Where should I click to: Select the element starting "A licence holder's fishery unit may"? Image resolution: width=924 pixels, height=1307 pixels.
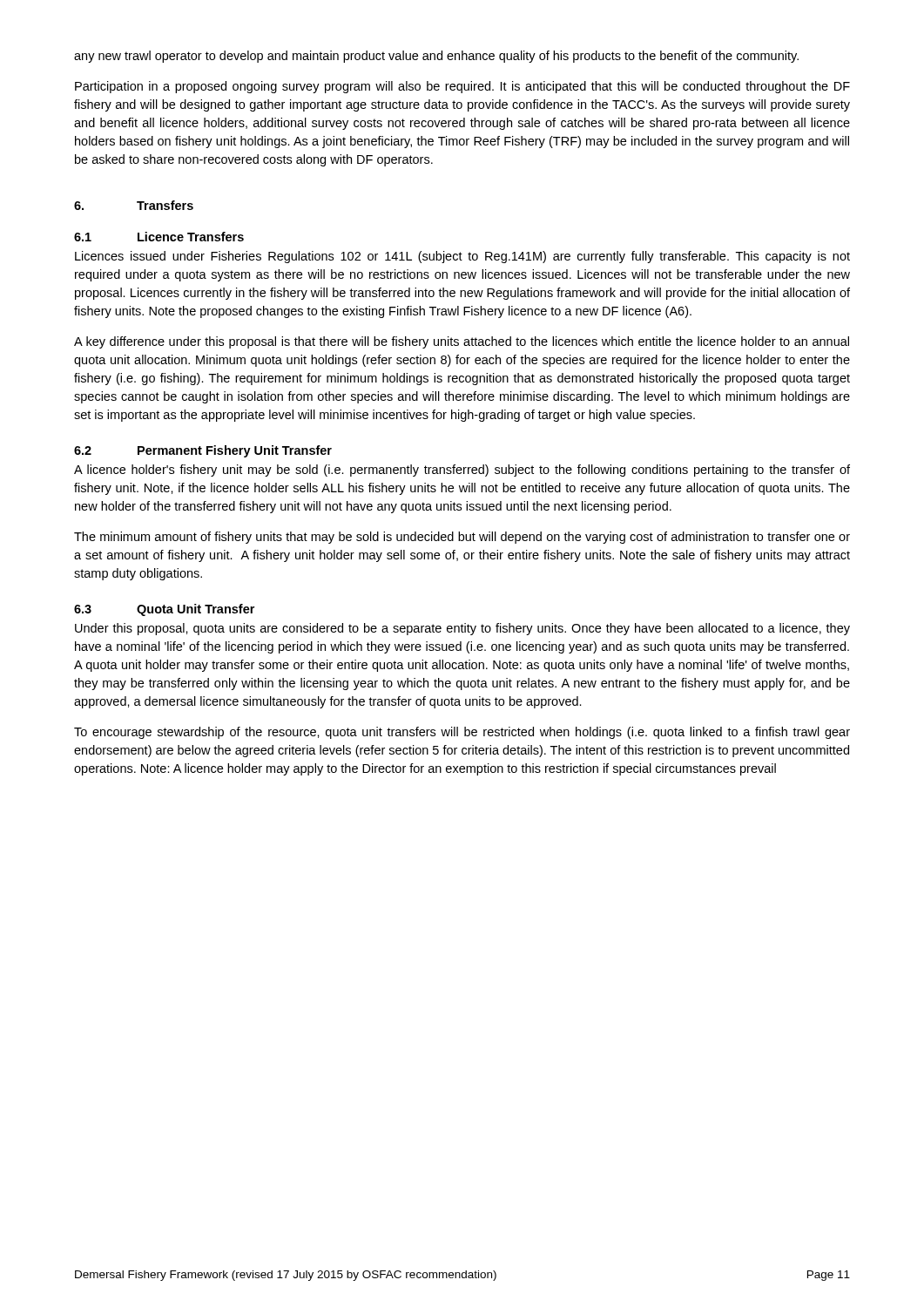pyautogui.click(x=462, y=488)
